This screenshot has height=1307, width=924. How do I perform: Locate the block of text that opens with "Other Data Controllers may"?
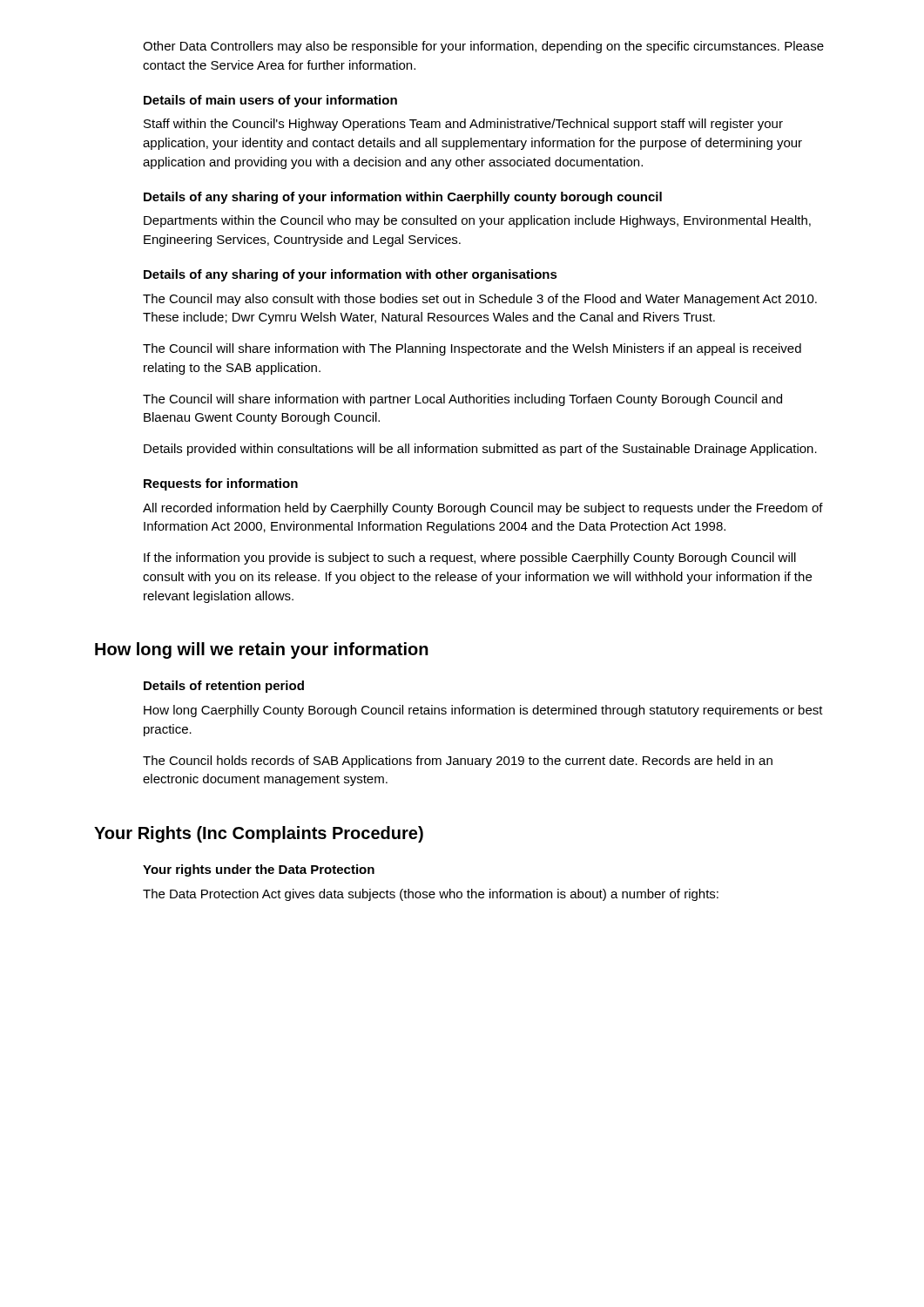(483, 55)
